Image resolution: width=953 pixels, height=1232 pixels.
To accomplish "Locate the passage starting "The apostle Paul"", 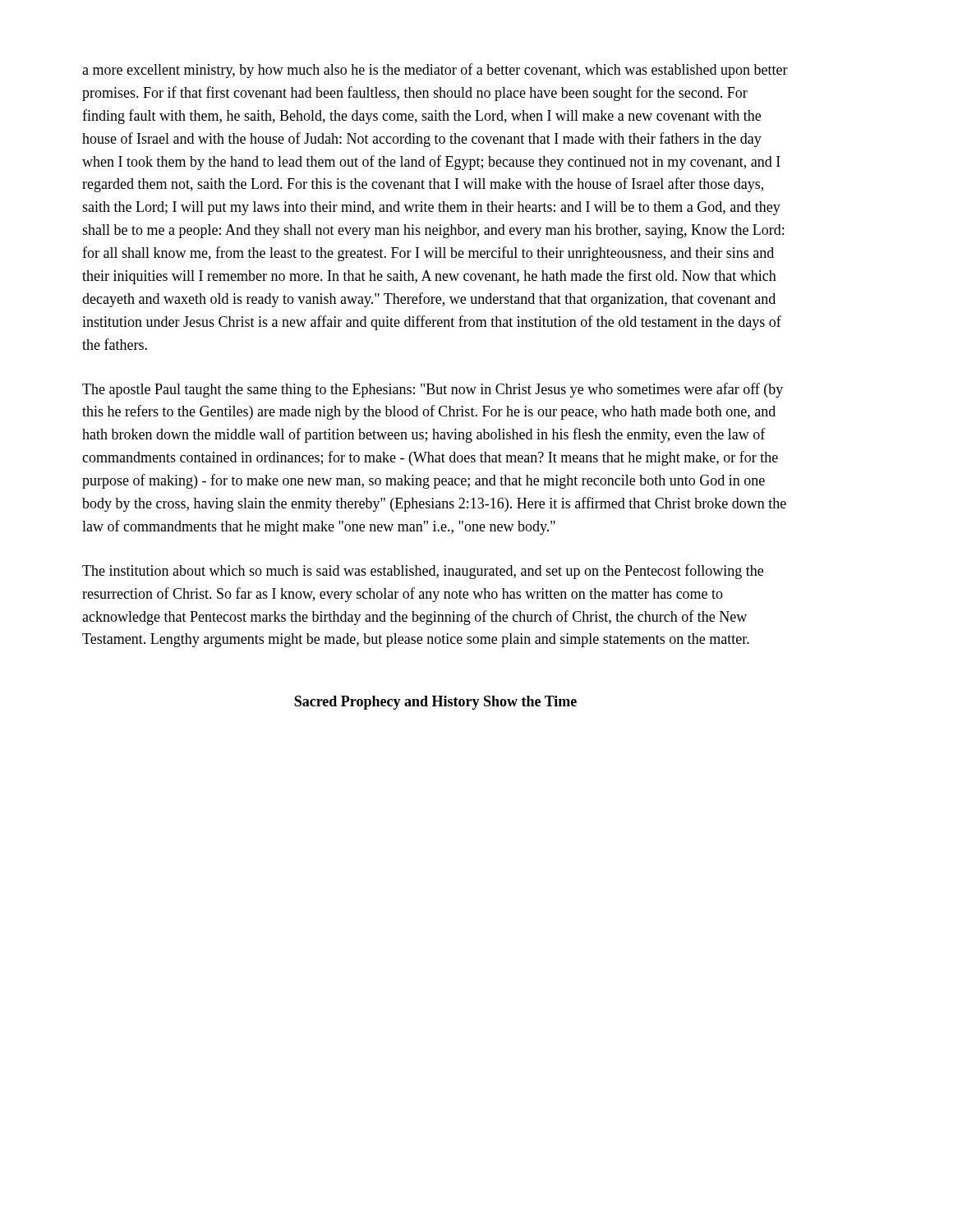I will (434, 458).
